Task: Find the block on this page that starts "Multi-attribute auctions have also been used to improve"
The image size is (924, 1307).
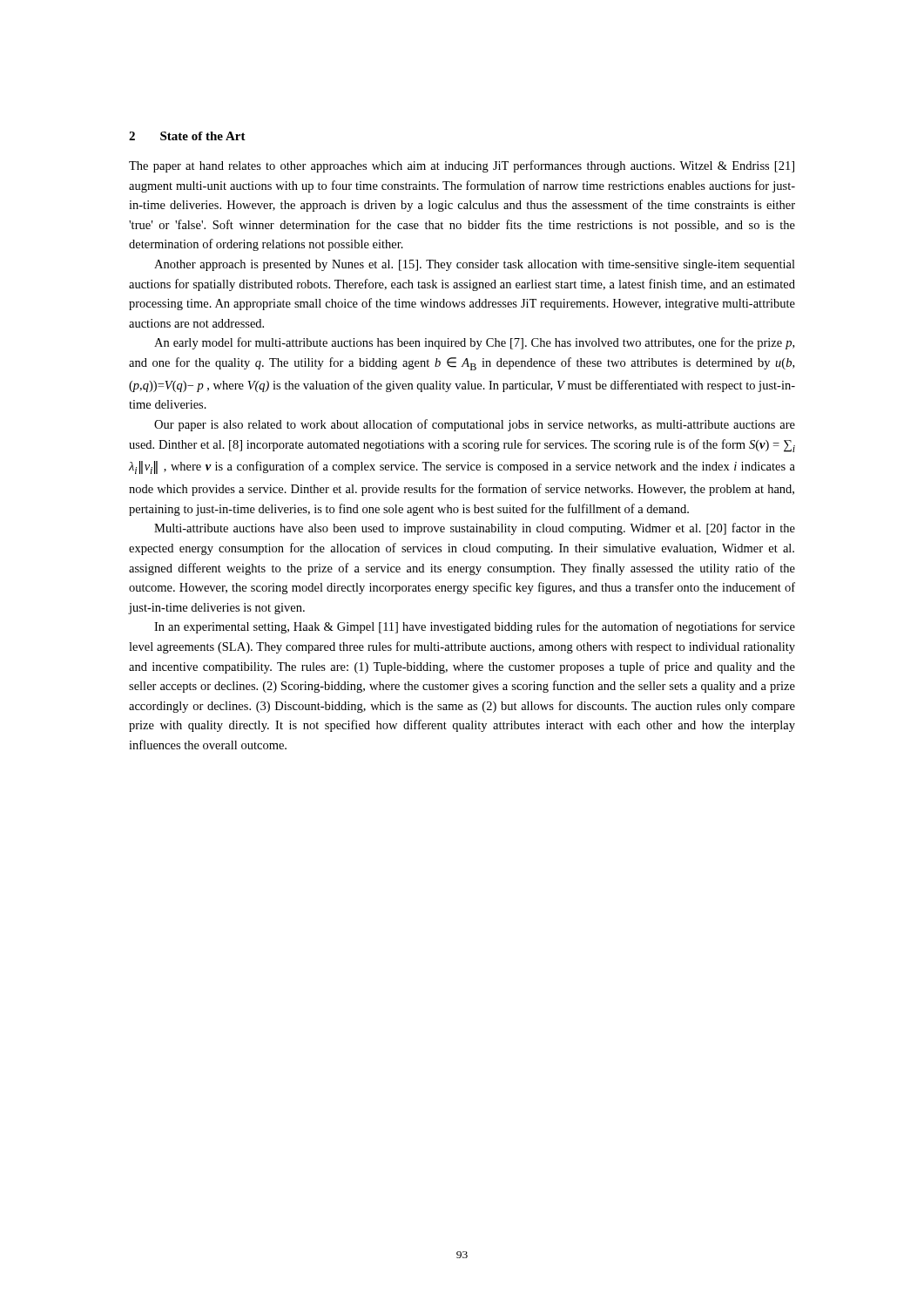Action: pyautogui.click(x=462, y=568)
